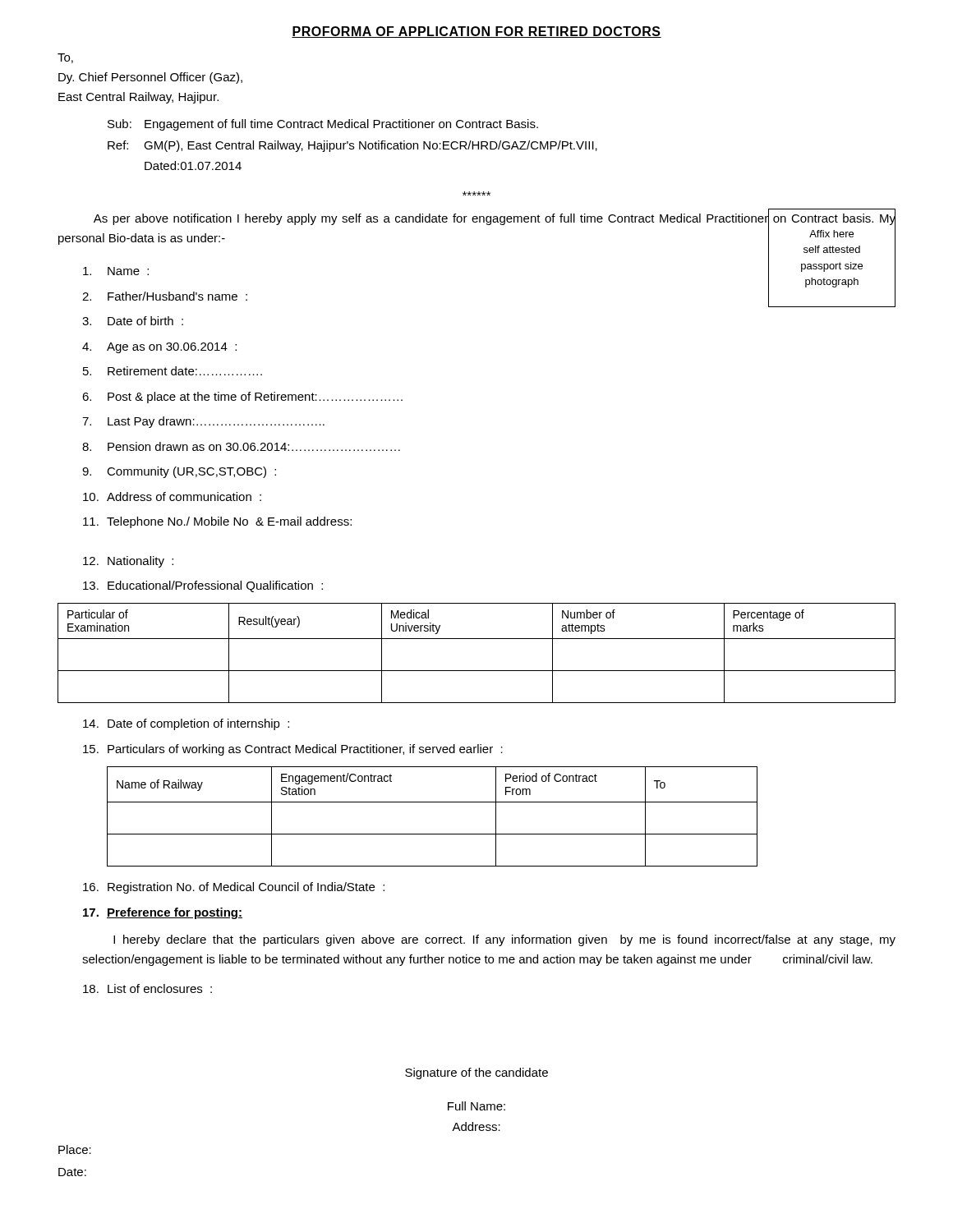Select the list item that says "4. Age as on 30.06.2014 :"
This screenshot has width=953, height=1232.
click(x=159, y=348)
